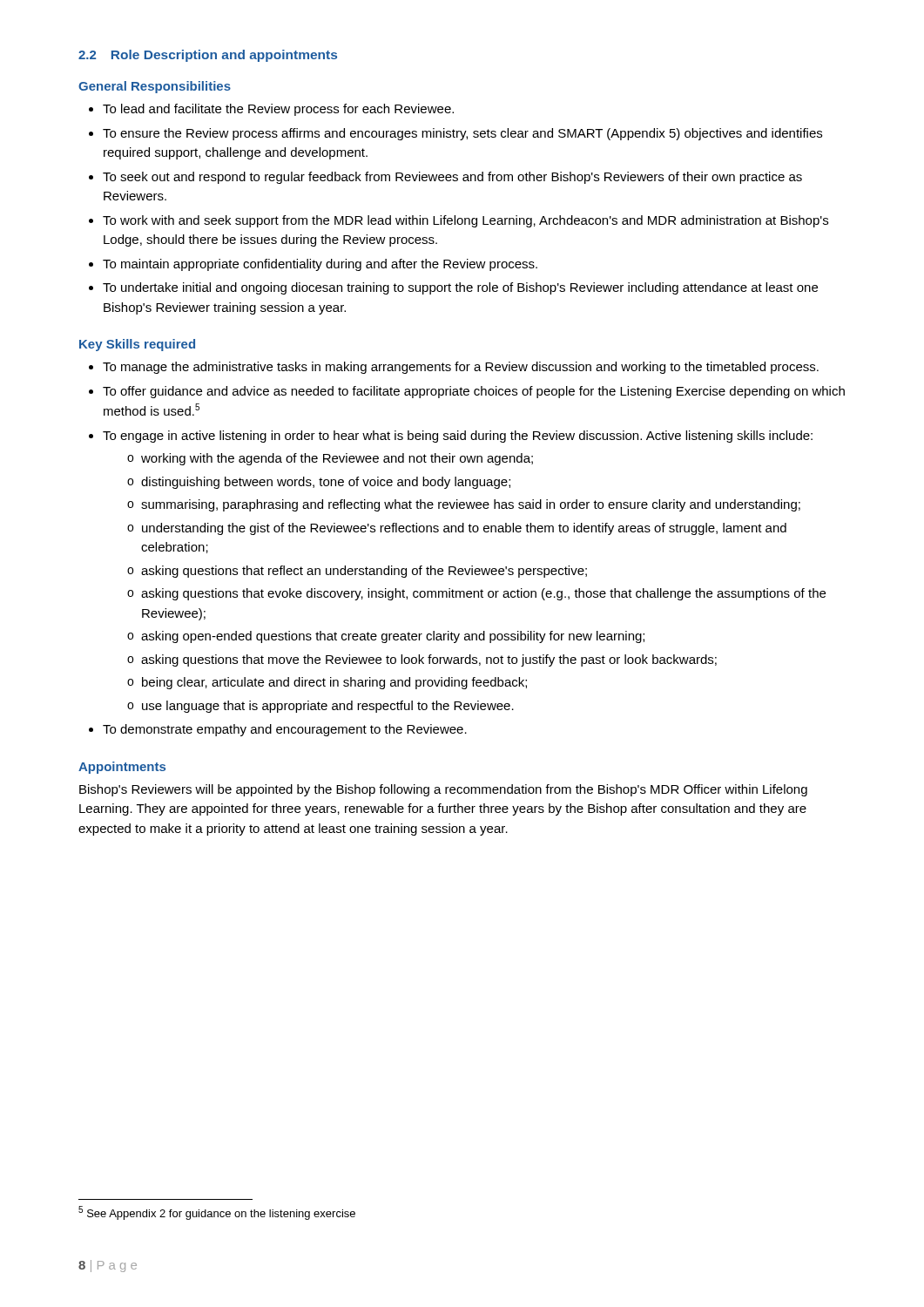Viewport: 924px width, 1307px height.
Task: Click on the text block starting "Bishop's Reviewers will be appointed by the Bishop"
Action: (x=443, y=808)
